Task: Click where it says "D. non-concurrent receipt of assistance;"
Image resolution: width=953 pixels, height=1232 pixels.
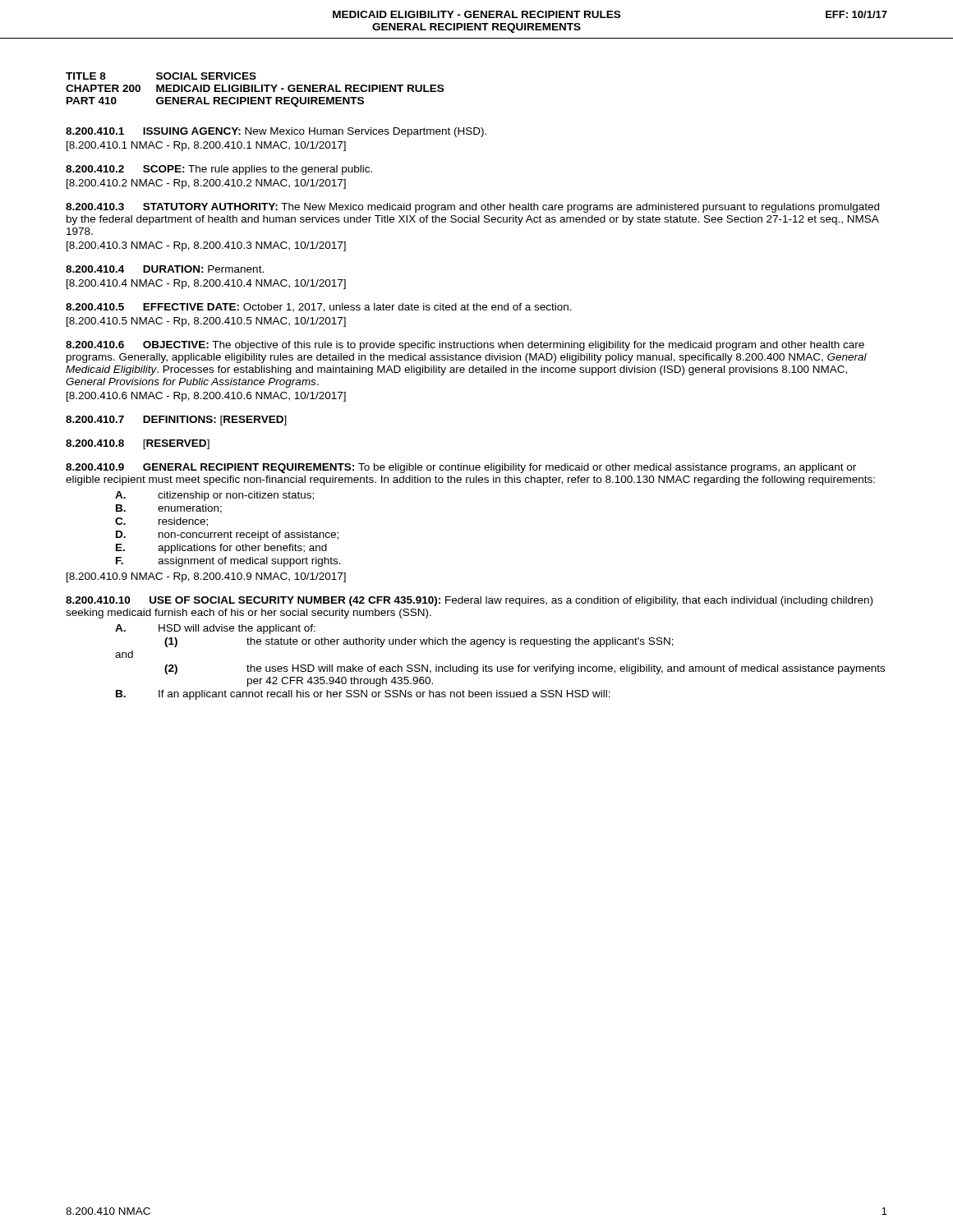Action: pyautogui.click(x=227, y=536)
